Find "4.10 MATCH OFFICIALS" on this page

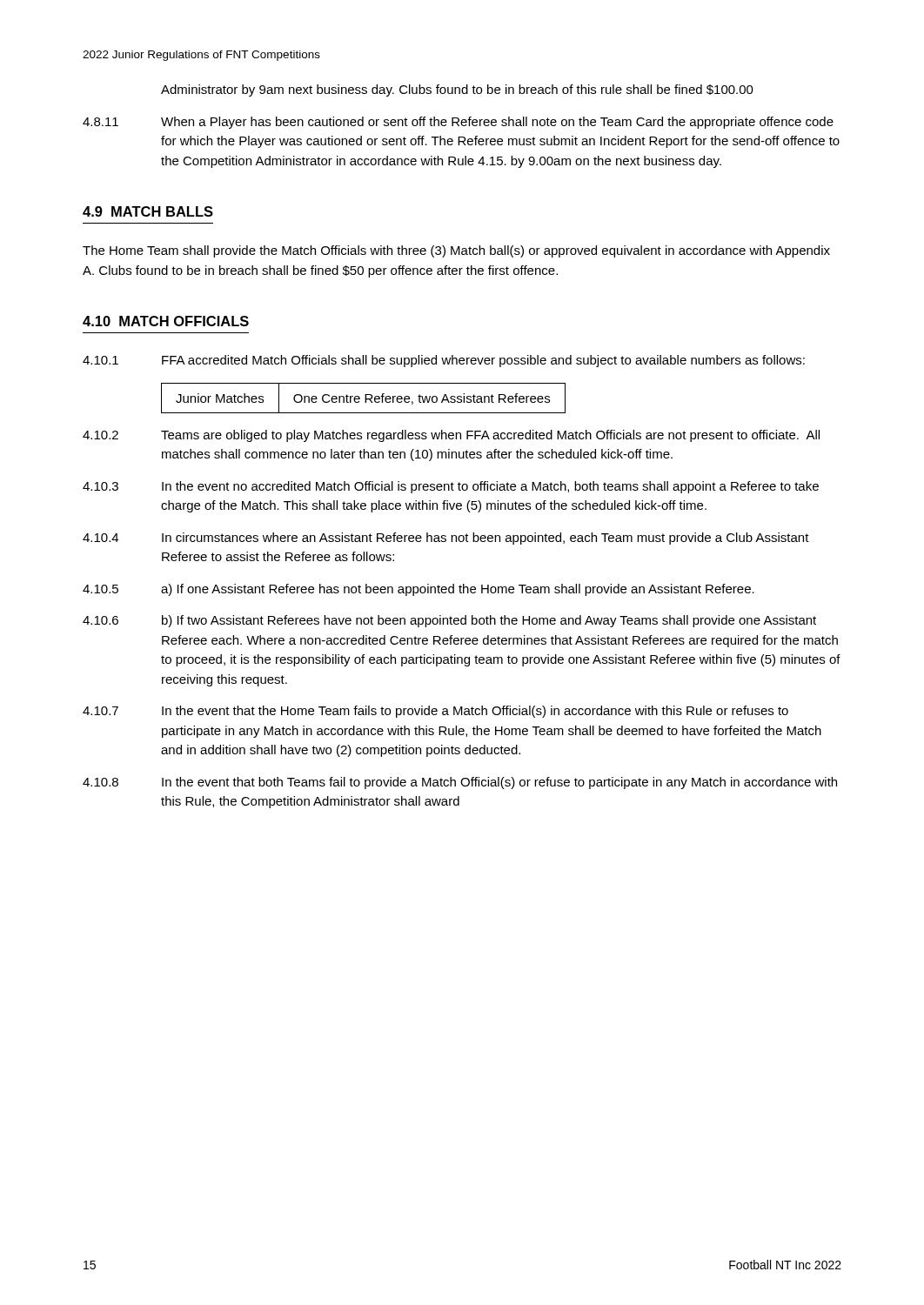166,323
